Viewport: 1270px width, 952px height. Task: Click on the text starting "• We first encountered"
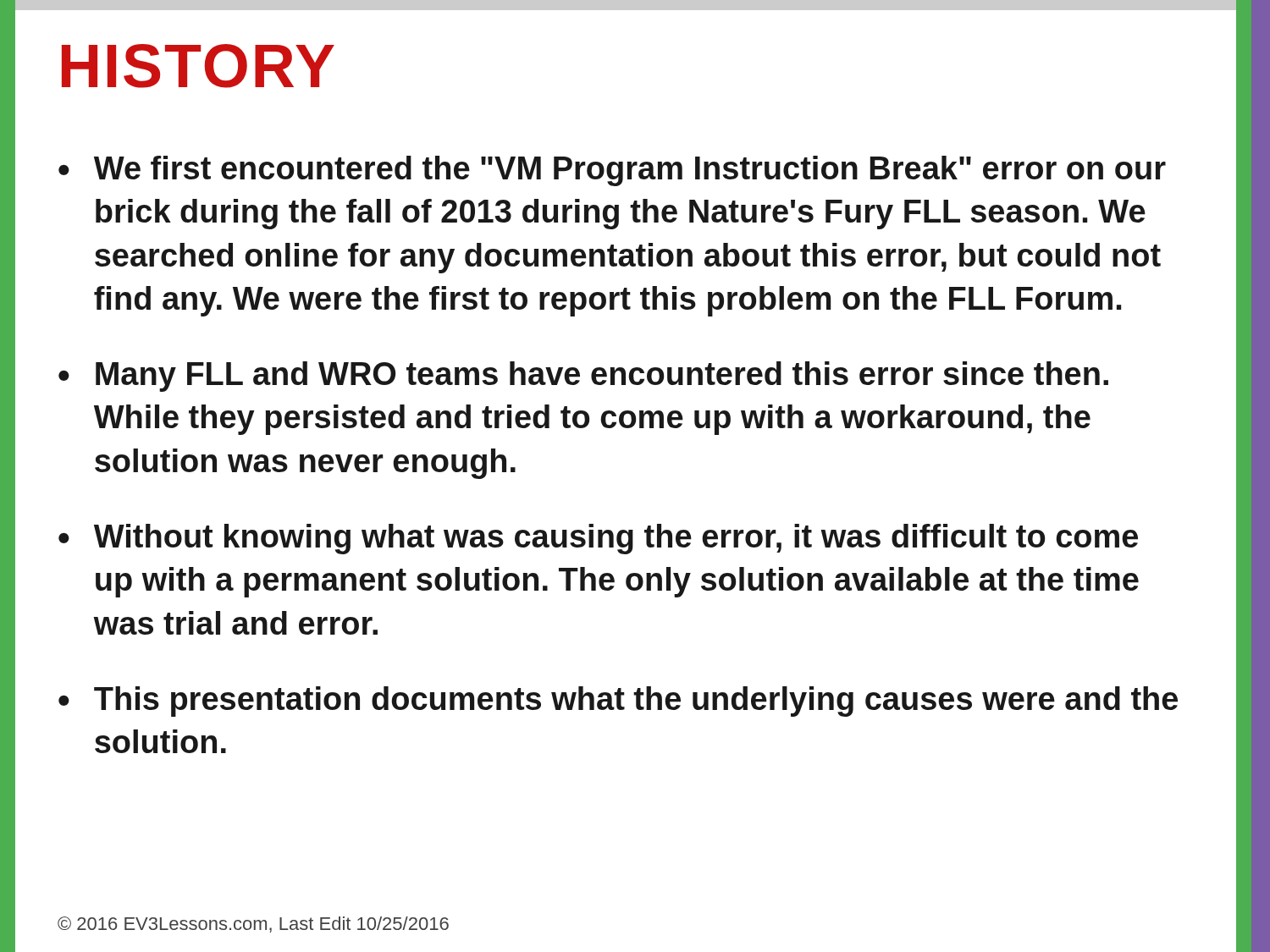coord(621,234)
